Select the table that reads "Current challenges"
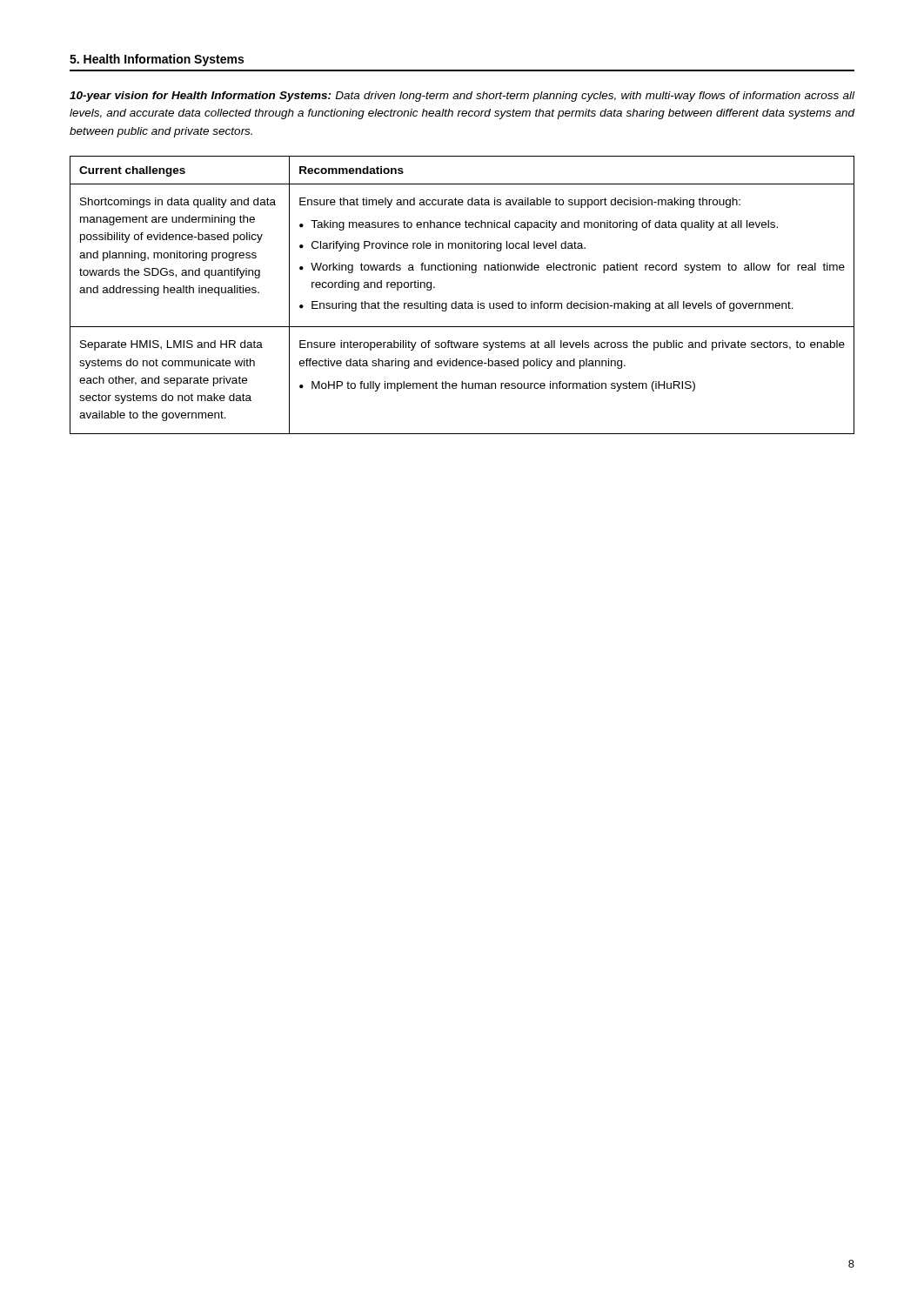924x1305 pixels. coord(462,295)
